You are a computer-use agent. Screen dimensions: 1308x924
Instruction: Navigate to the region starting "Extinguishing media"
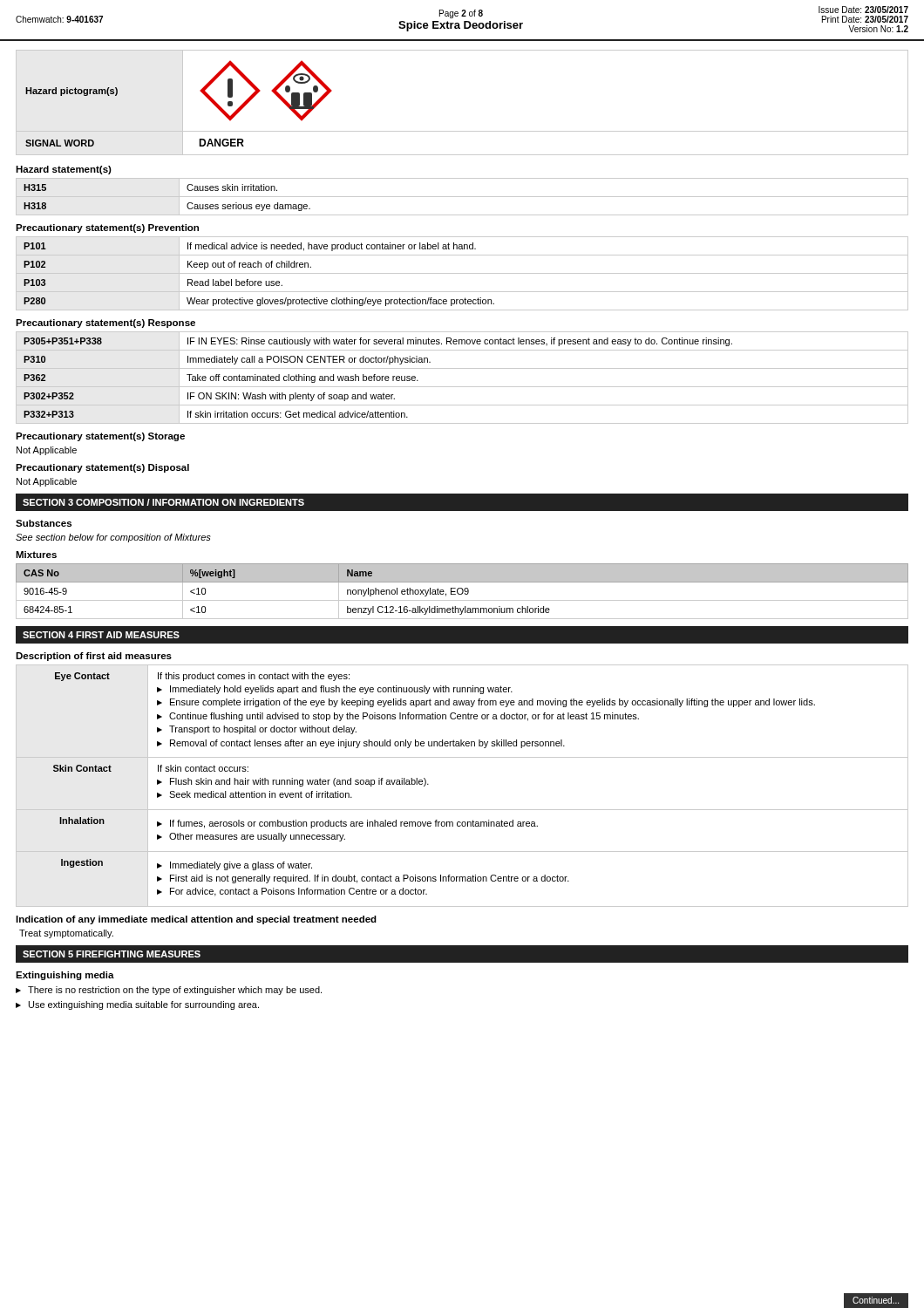point(65,975)
